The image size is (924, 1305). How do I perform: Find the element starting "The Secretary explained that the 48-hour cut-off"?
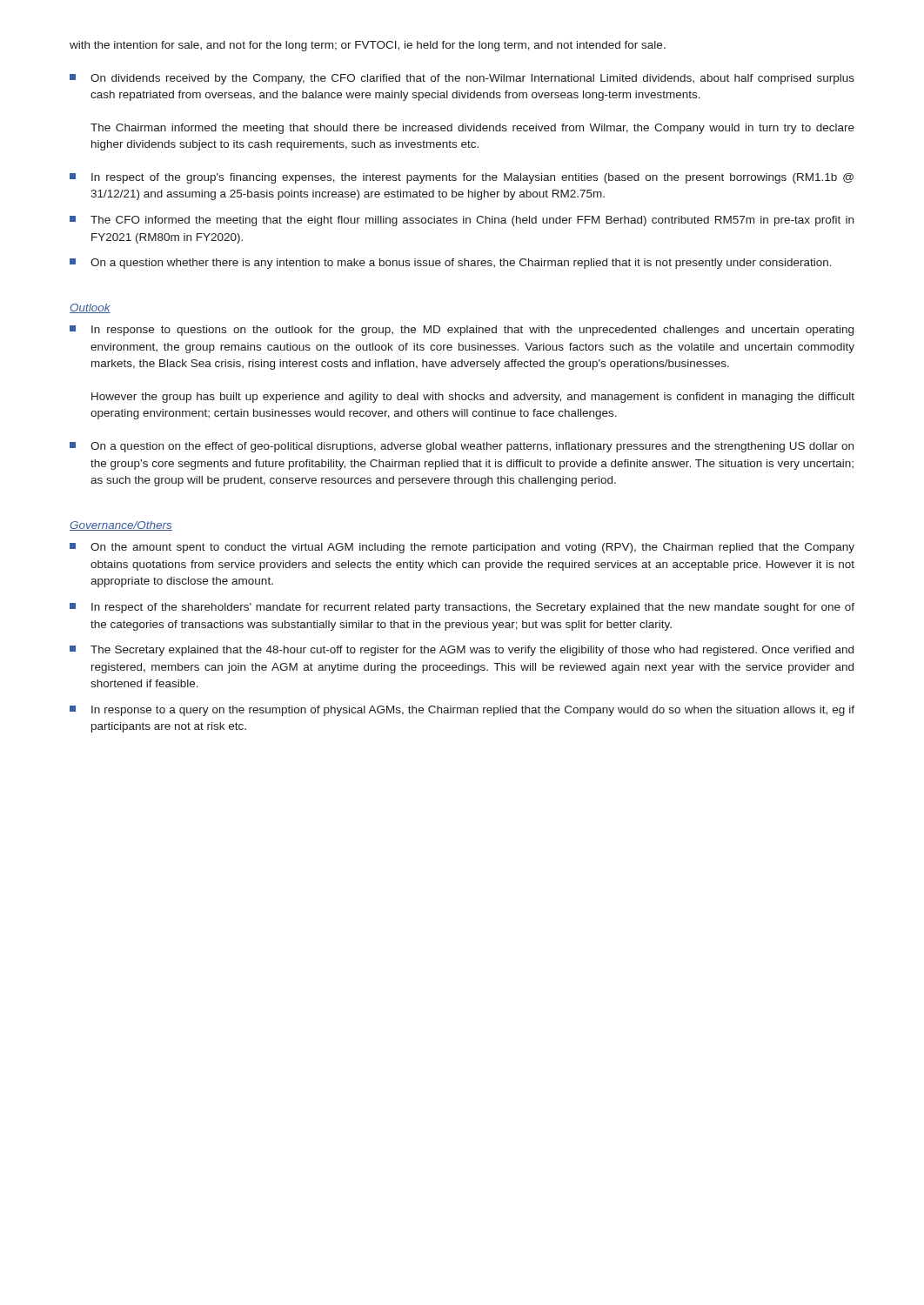[x=462, y=667]
